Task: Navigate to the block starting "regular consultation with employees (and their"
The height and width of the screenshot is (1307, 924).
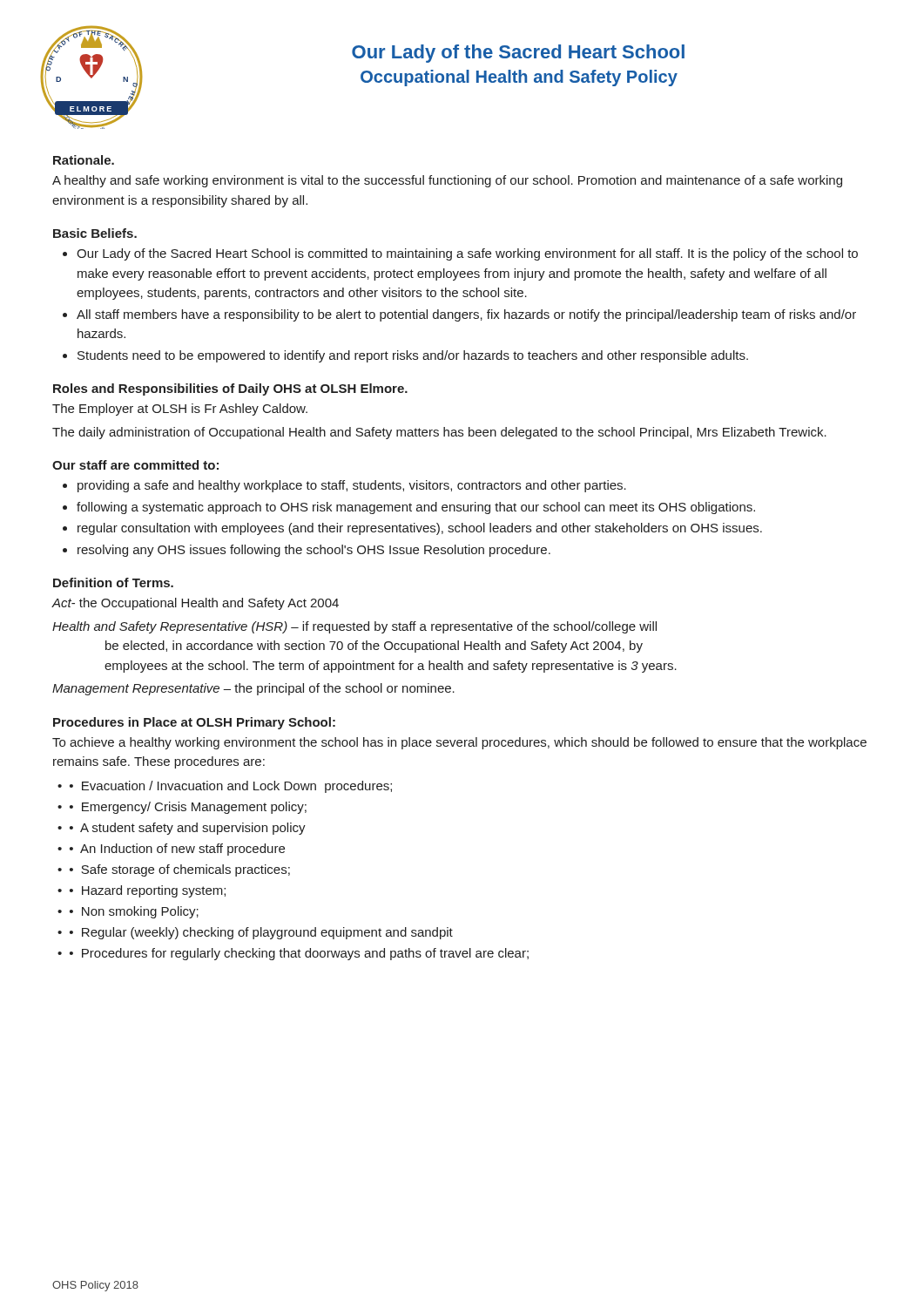Action: tap(420, 528)
